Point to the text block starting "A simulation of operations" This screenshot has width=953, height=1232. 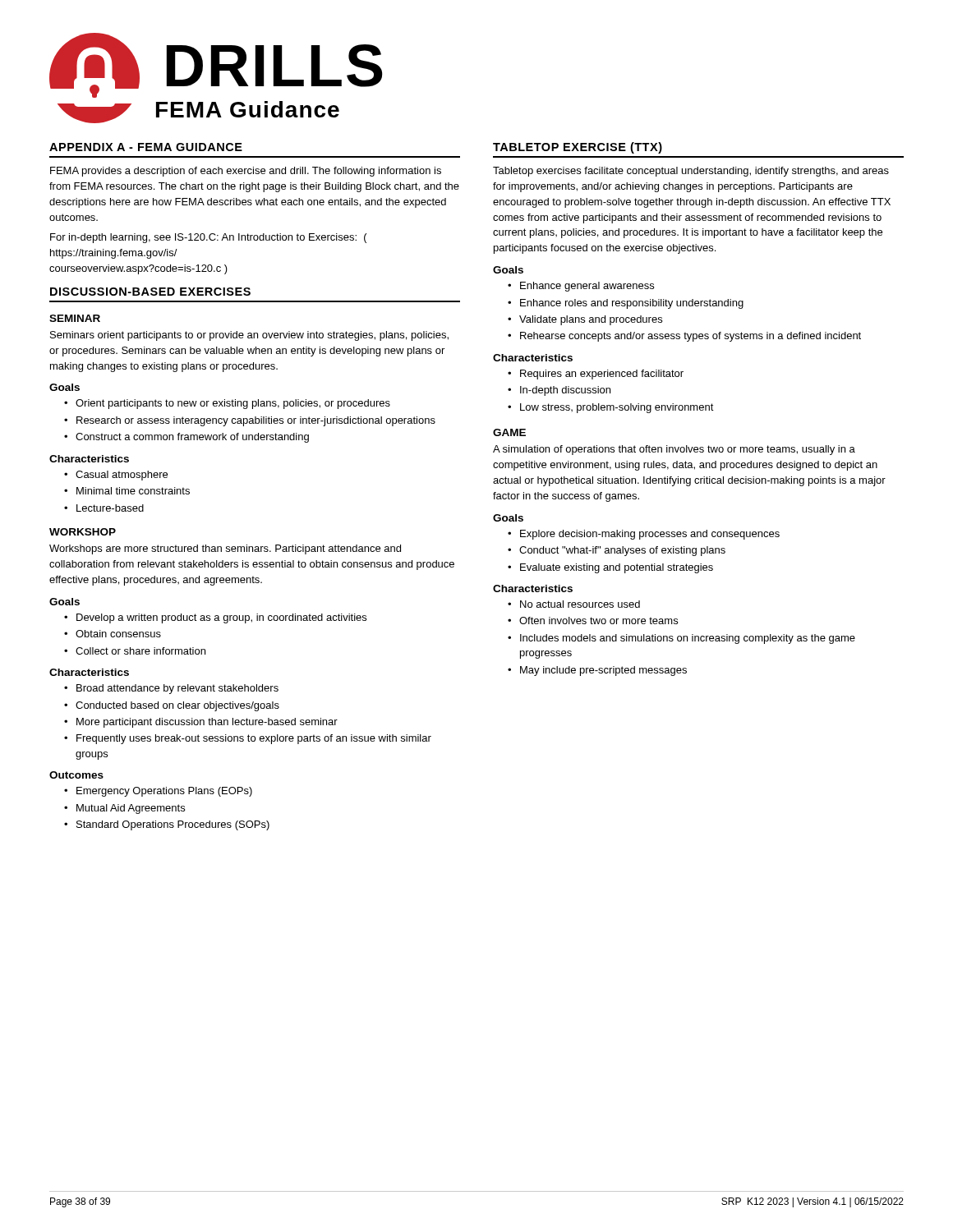pyautogui.click(x=689, y=472)
